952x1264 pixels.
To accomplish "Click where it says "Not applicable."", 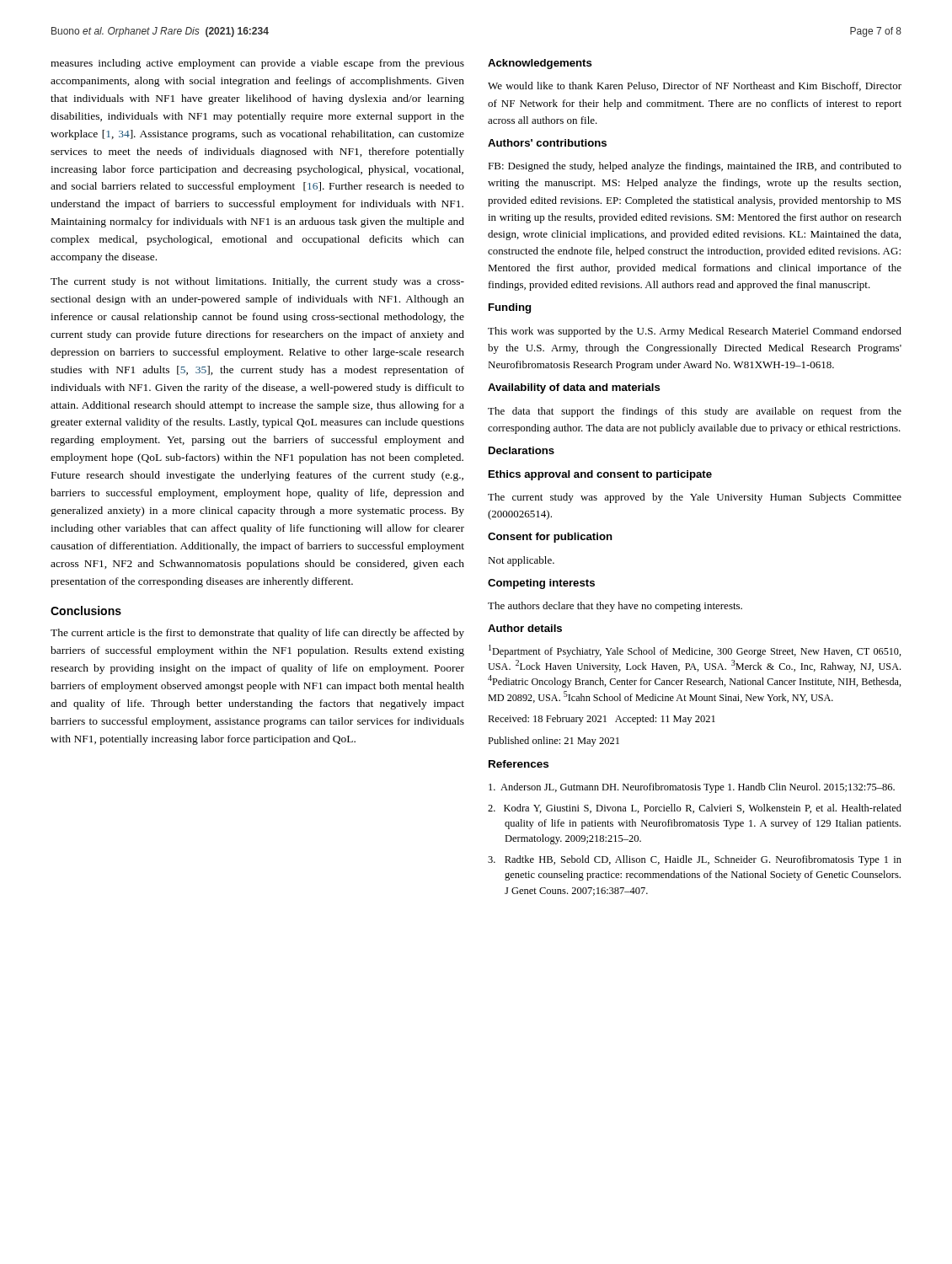I will click(521, 561).
